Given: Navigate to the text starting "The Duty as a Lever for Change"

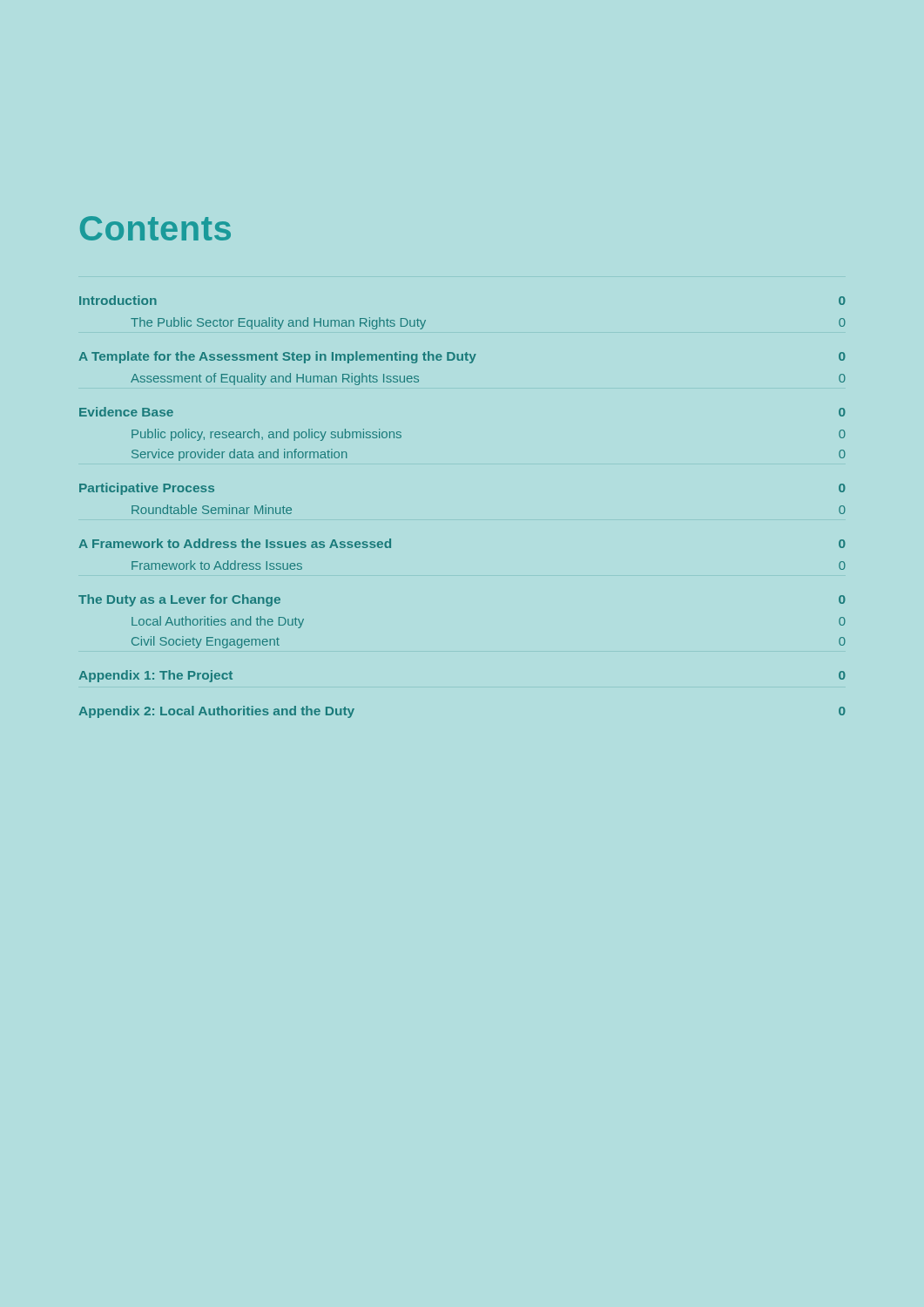Looking at the screenshot, I should 180,599.
